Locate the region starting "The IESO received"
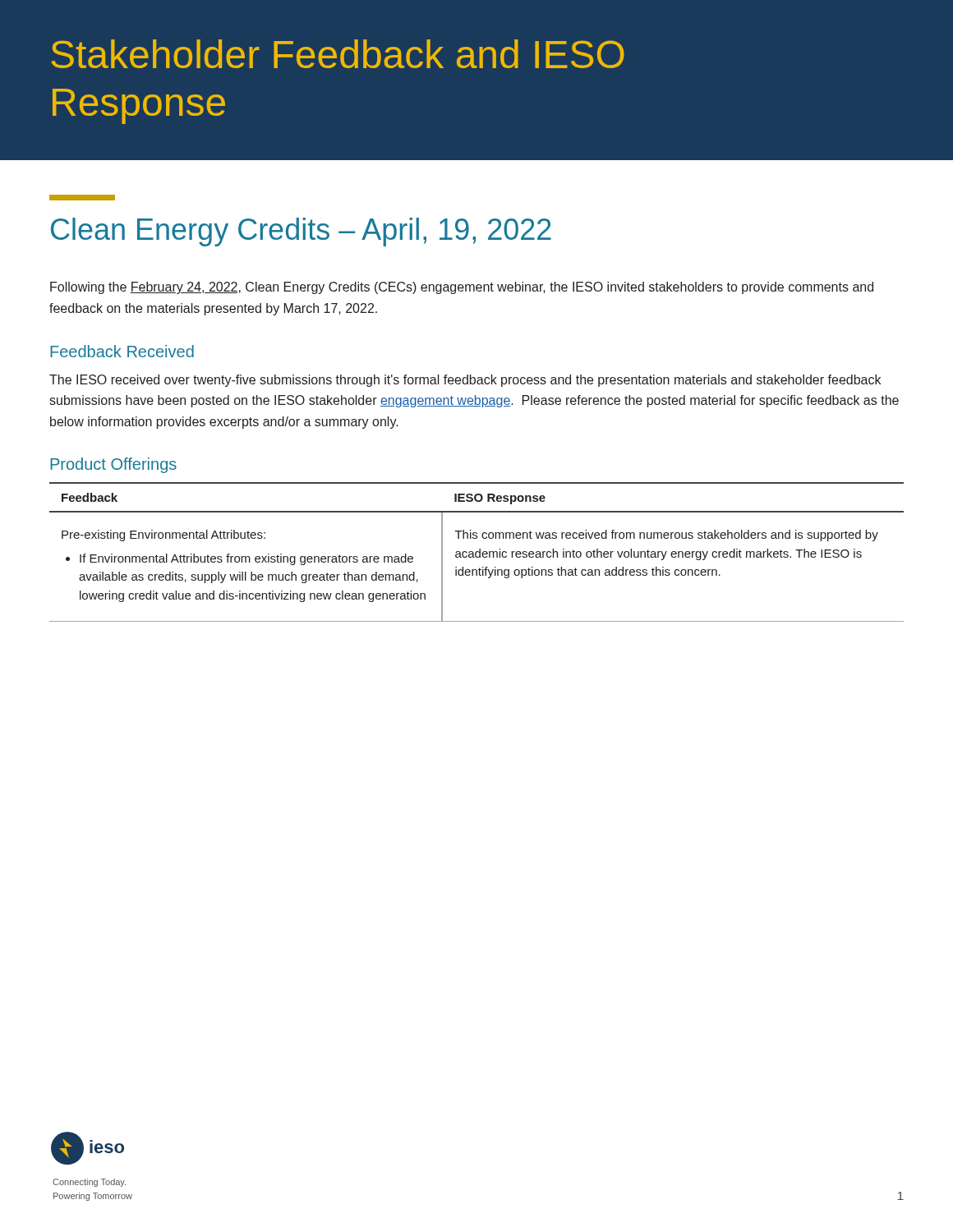This screenshot has width=953, height=1232. tap(474, 401)
